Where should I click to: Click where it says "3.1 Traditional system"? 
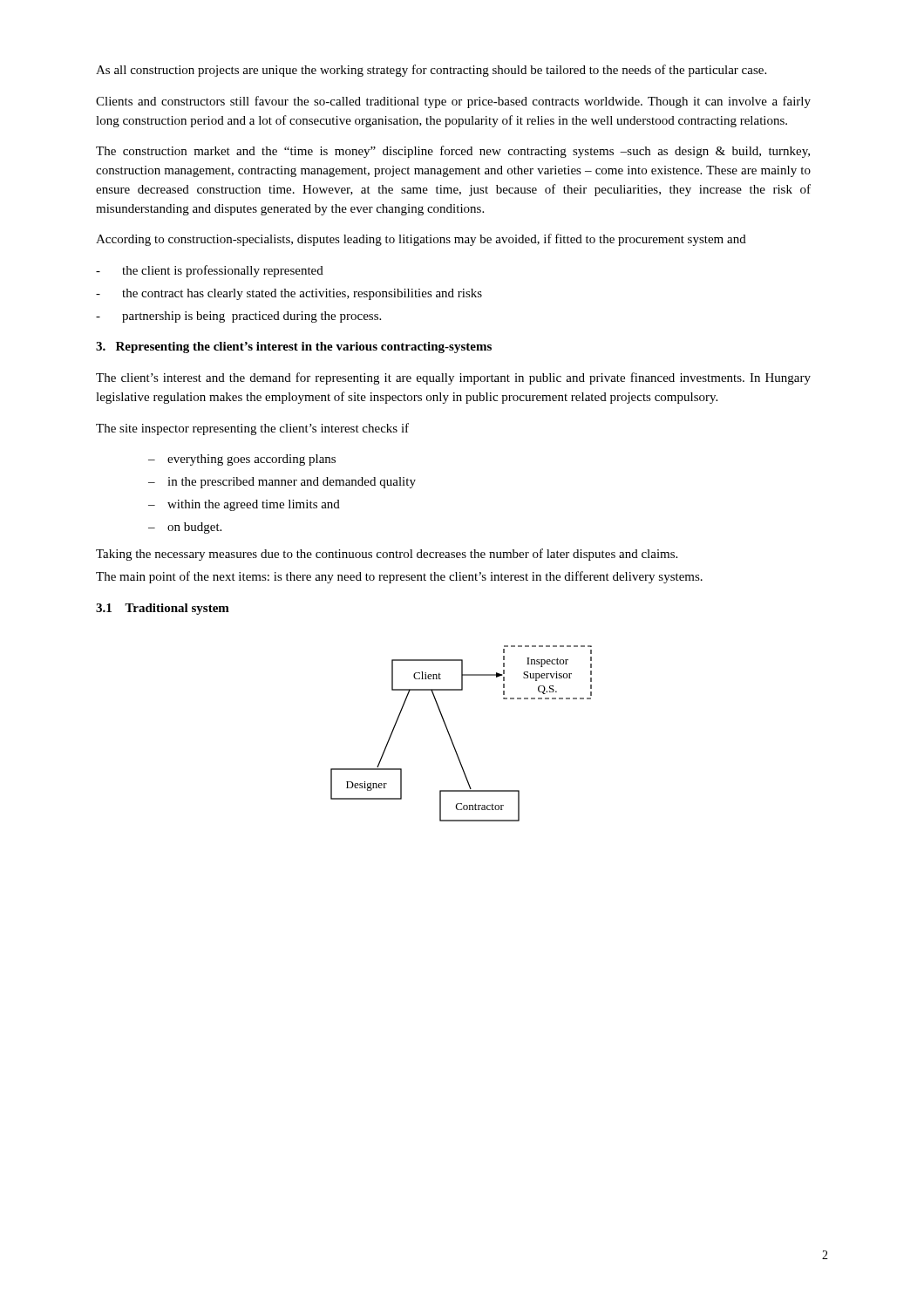162,608
